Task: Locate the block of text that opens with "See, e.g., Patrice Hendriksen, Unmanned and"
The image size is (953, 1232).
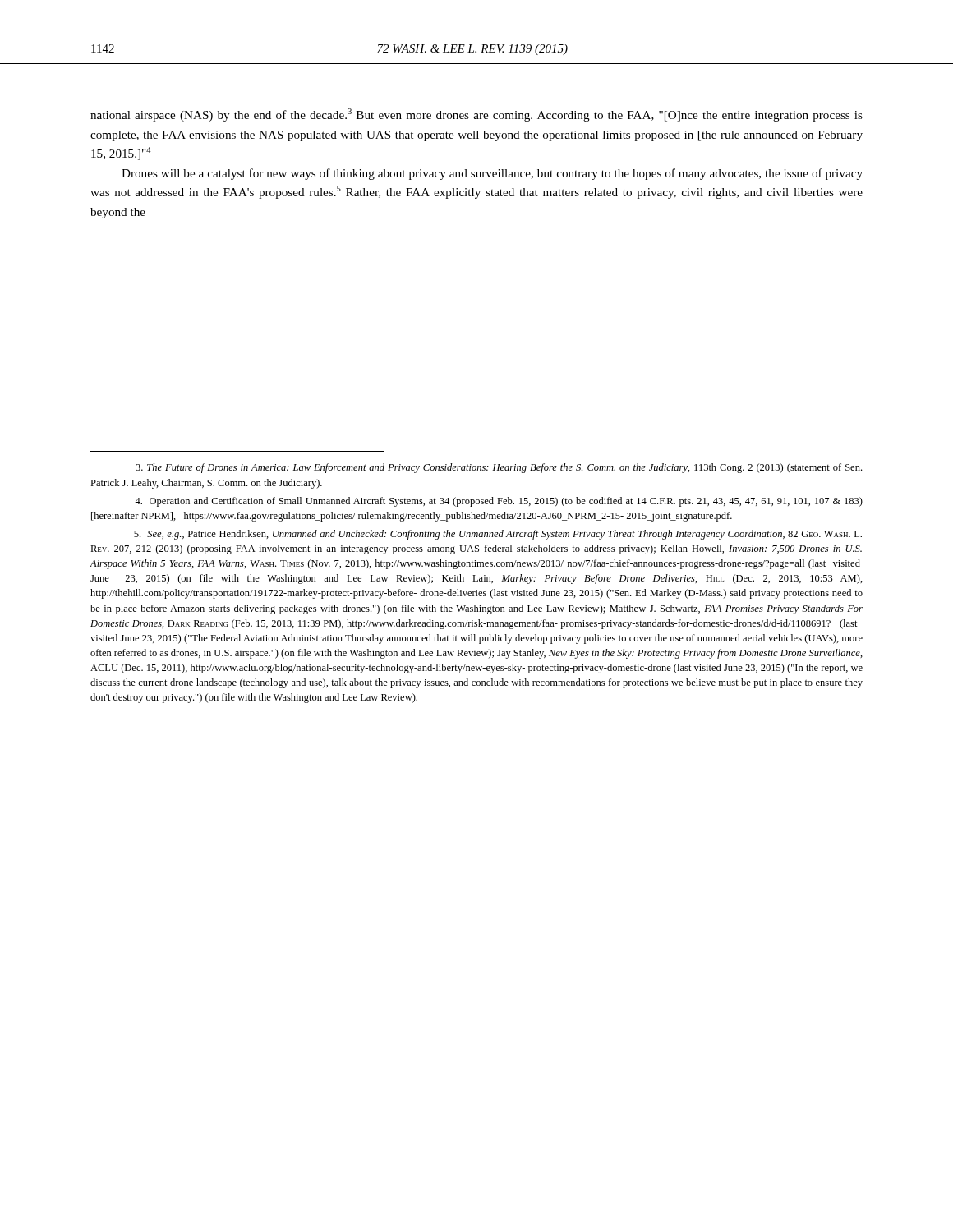Action: click(476, 616)
